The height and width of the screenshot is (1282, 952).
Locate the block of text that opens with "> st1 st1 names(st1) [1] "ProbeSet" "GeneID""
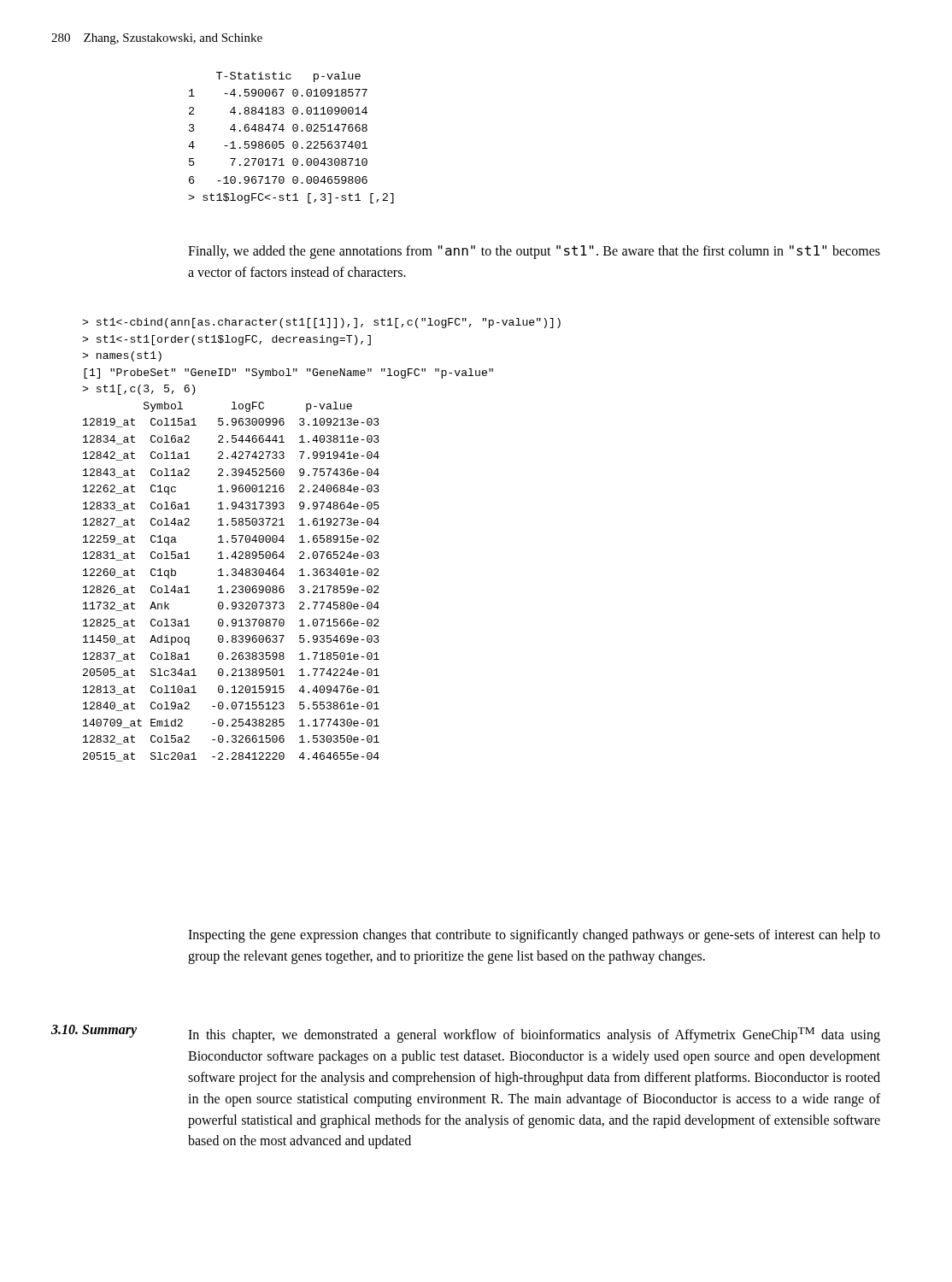click(322, 540)
